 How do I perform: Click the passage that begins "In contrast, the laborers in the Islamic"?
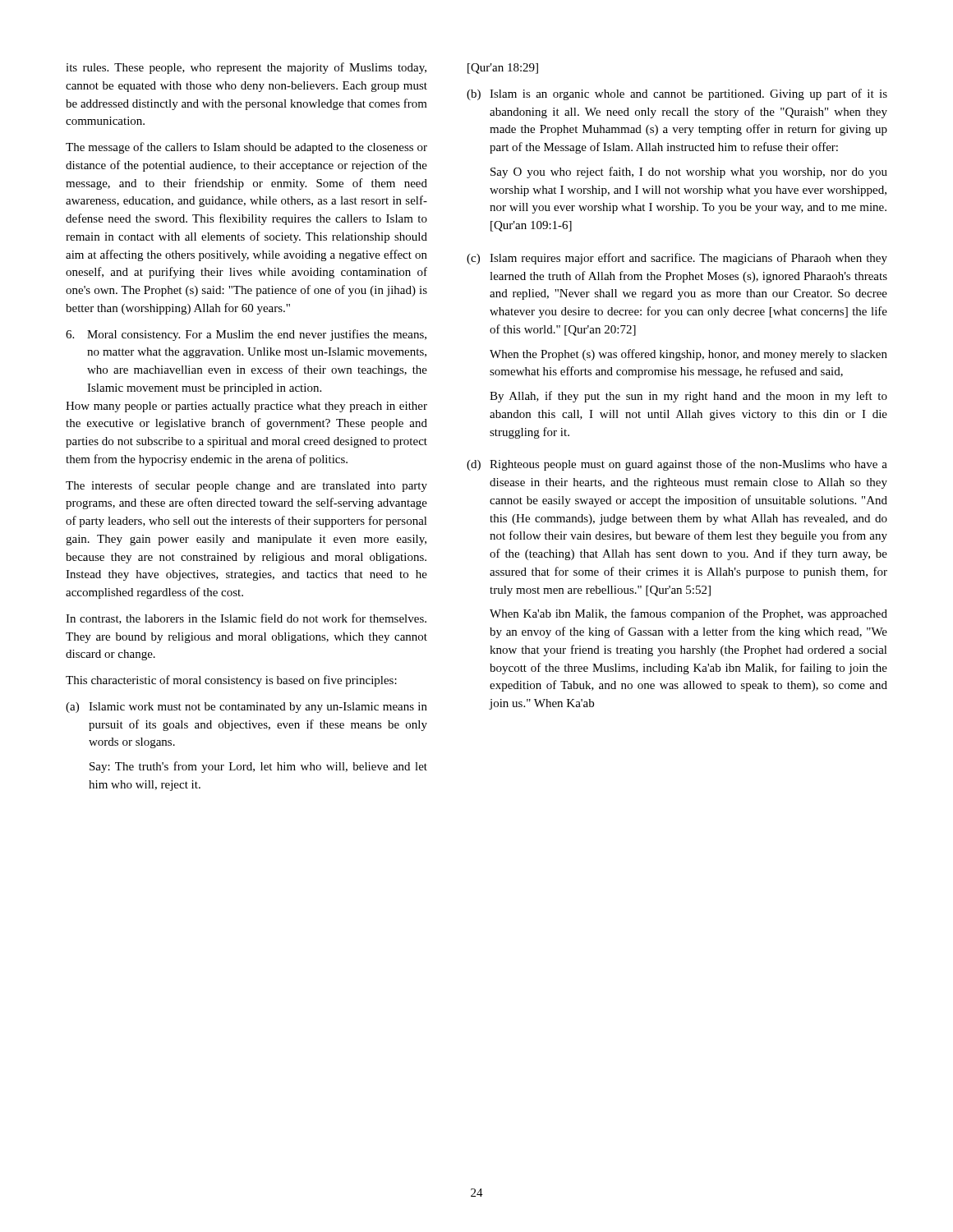(246, 637)
